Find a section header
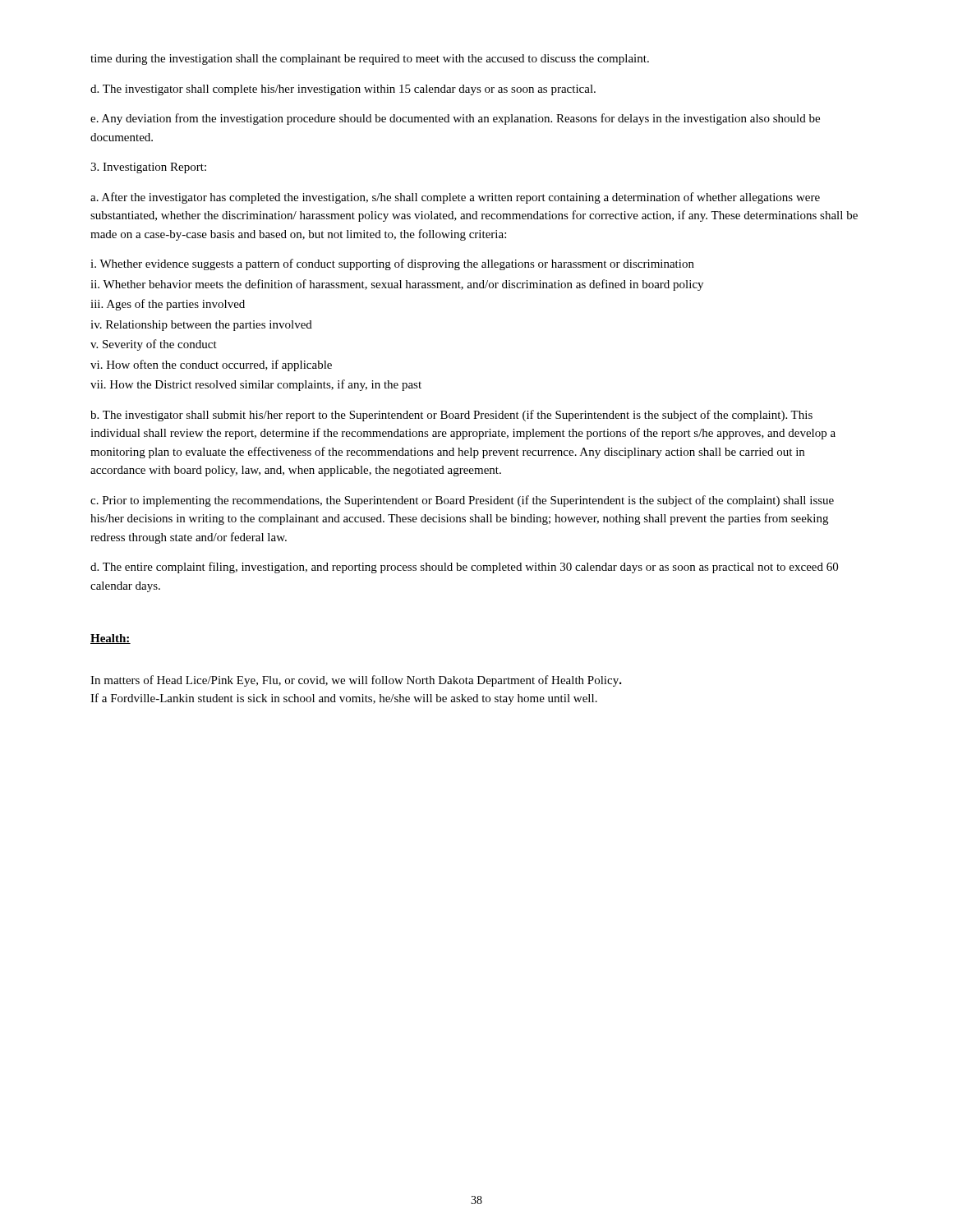 [110, 638]
